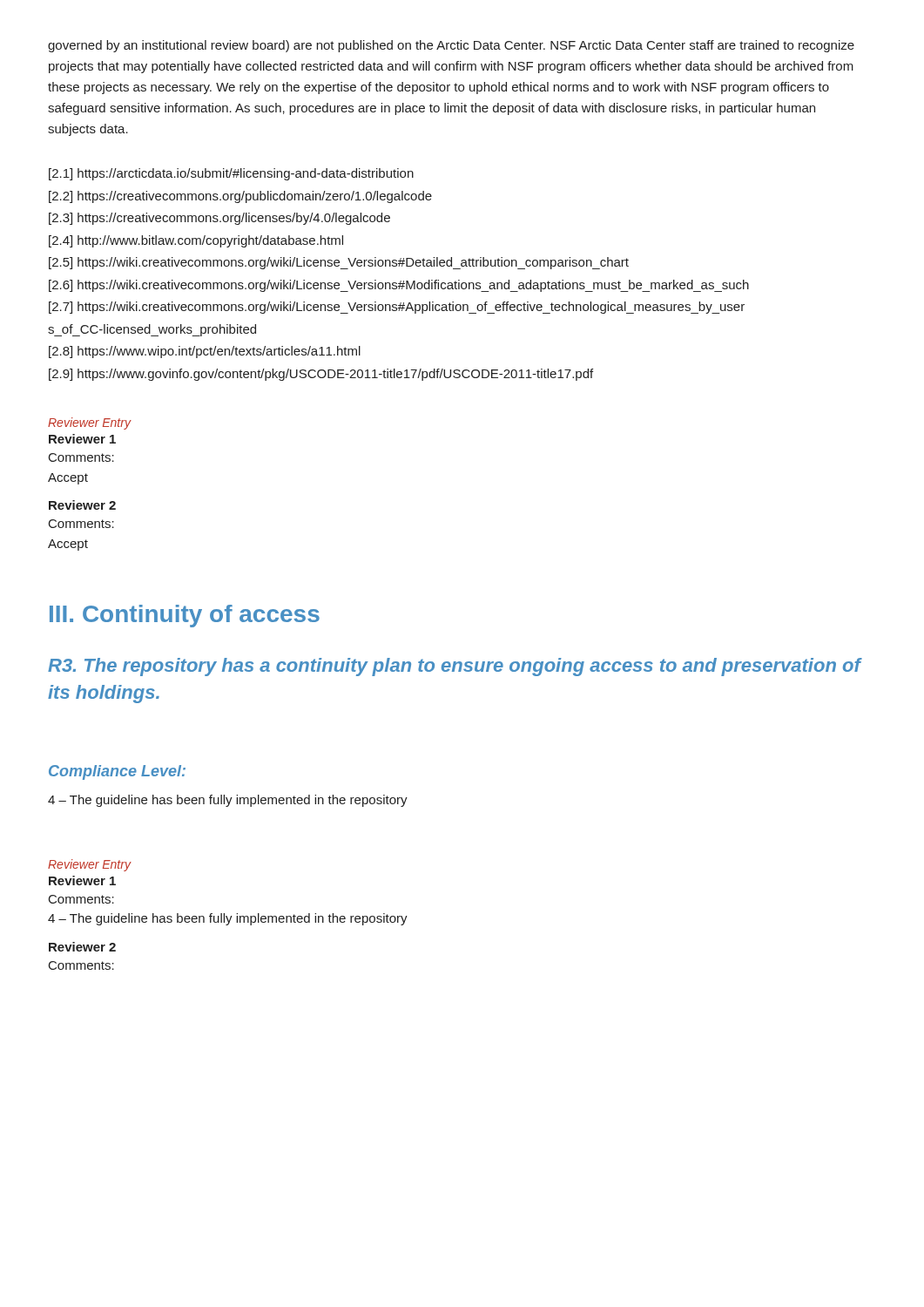924x1307 pixels.
Task: Select the list item that says "[2.2] https://creativecommons.org/publicdomain/zero/1.0/legalcode"
Action: pos(240,195)
